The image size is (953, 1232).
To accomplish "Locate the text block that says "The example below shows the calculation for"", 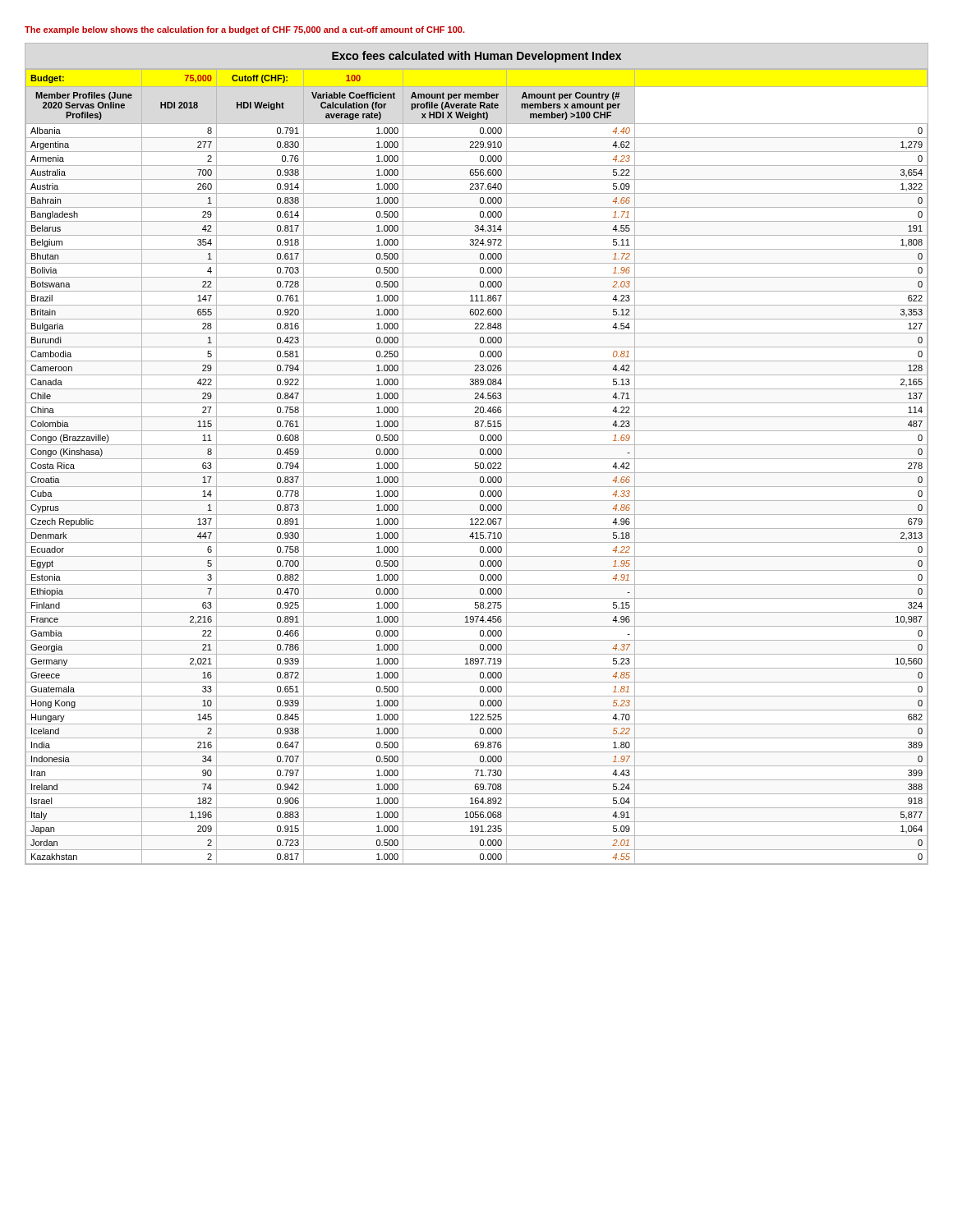I will tap(245, 30).
